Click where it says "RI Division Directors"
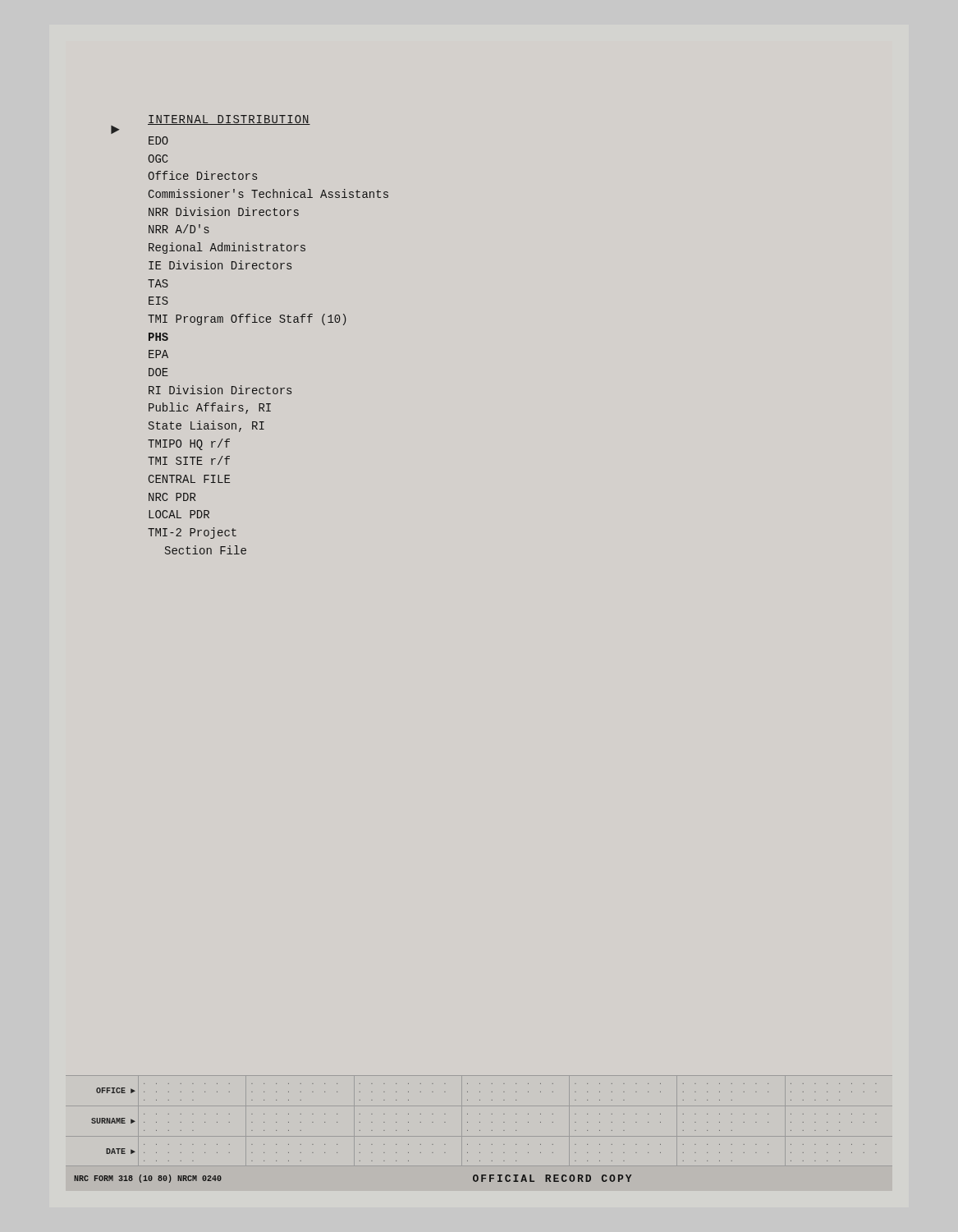Screen dimensions: 1232x958 (220, 391)
